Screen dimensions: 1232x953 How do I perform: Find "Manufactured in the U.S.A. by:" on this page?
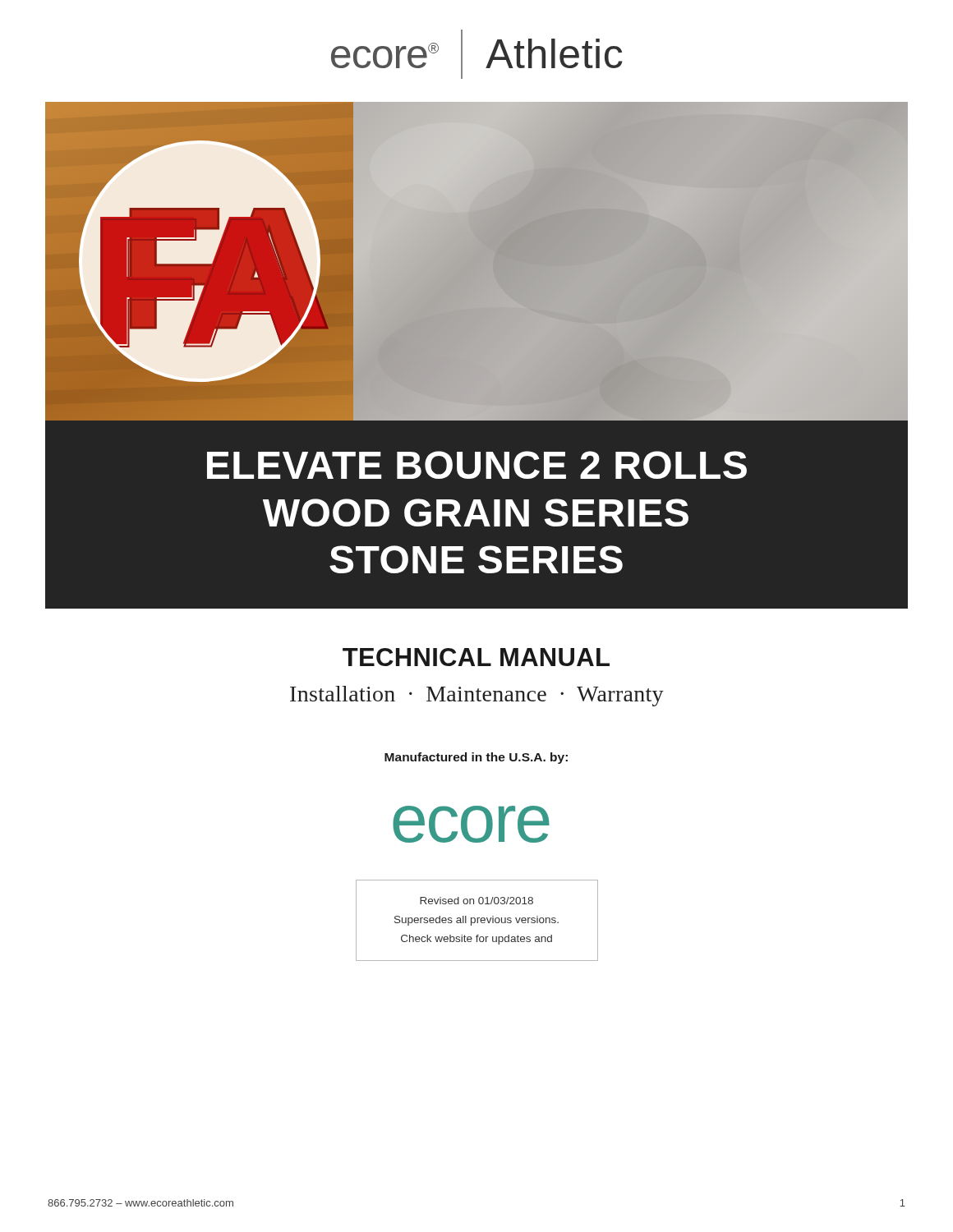(x=476, y=757)
